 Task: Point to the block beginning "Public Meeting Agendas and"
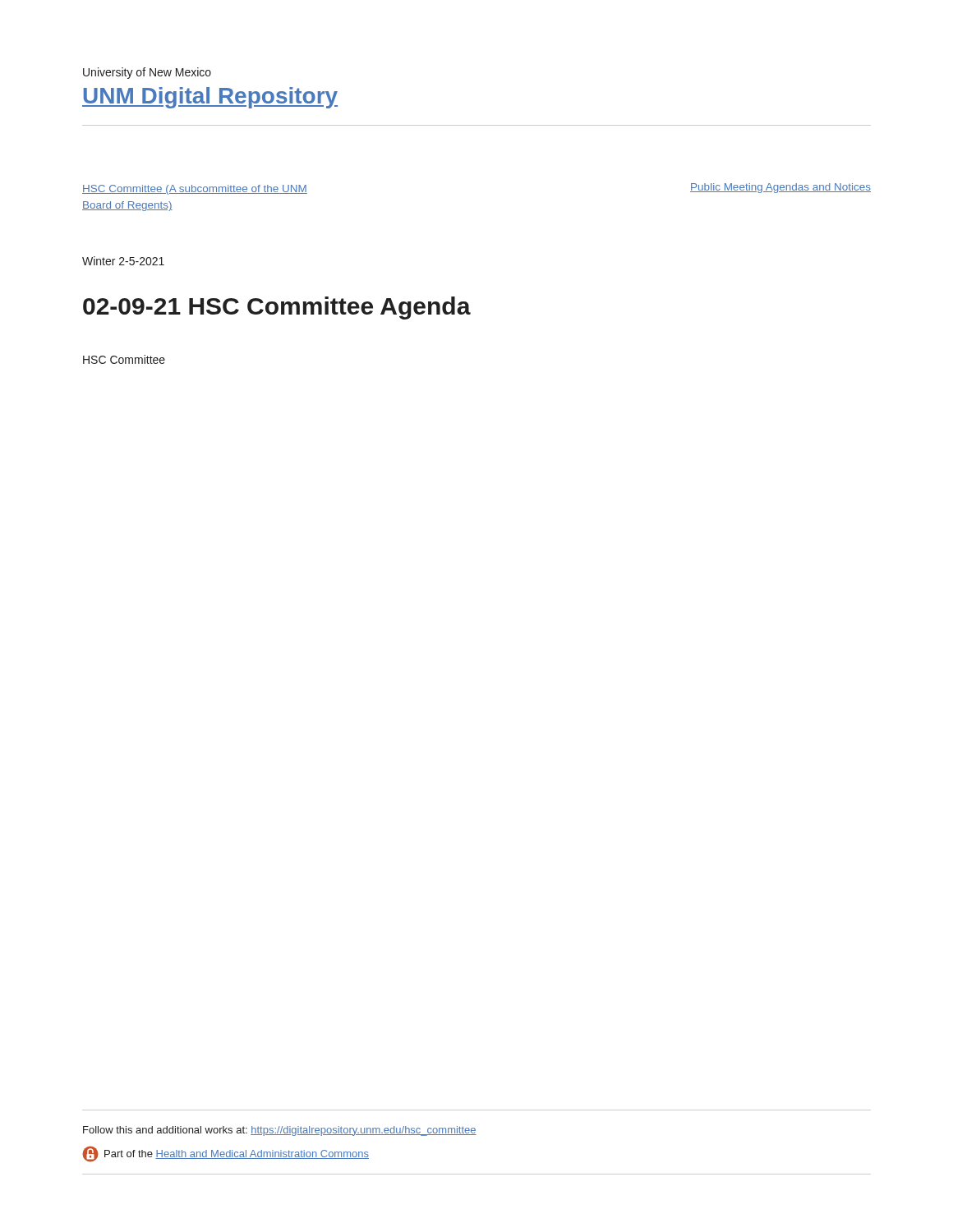pos(781,187)
